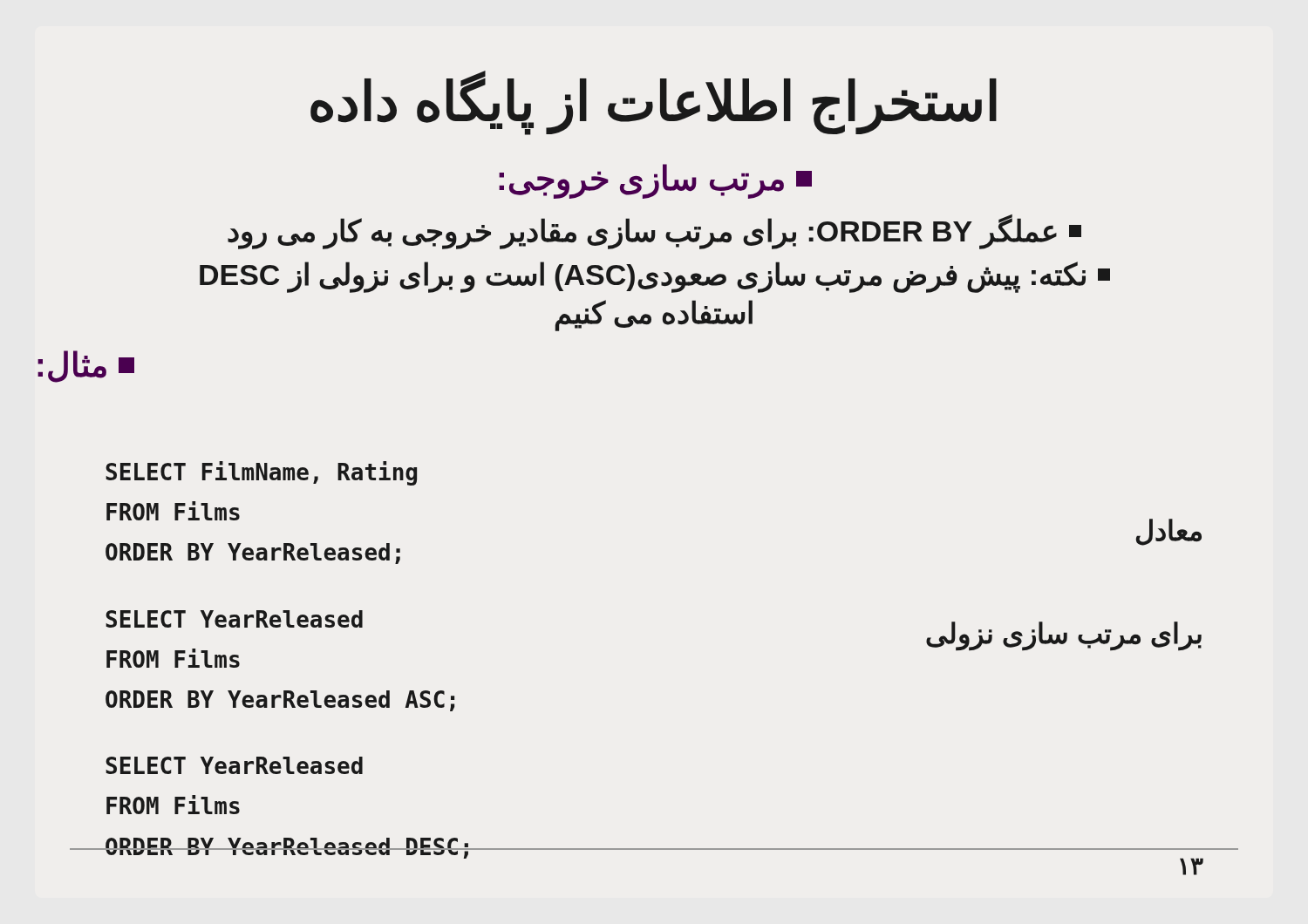Find "برای مرتب سازی نزولی" on this page
The height and width of the screenshot is (924, 1308).
[x=1064, y=634]
